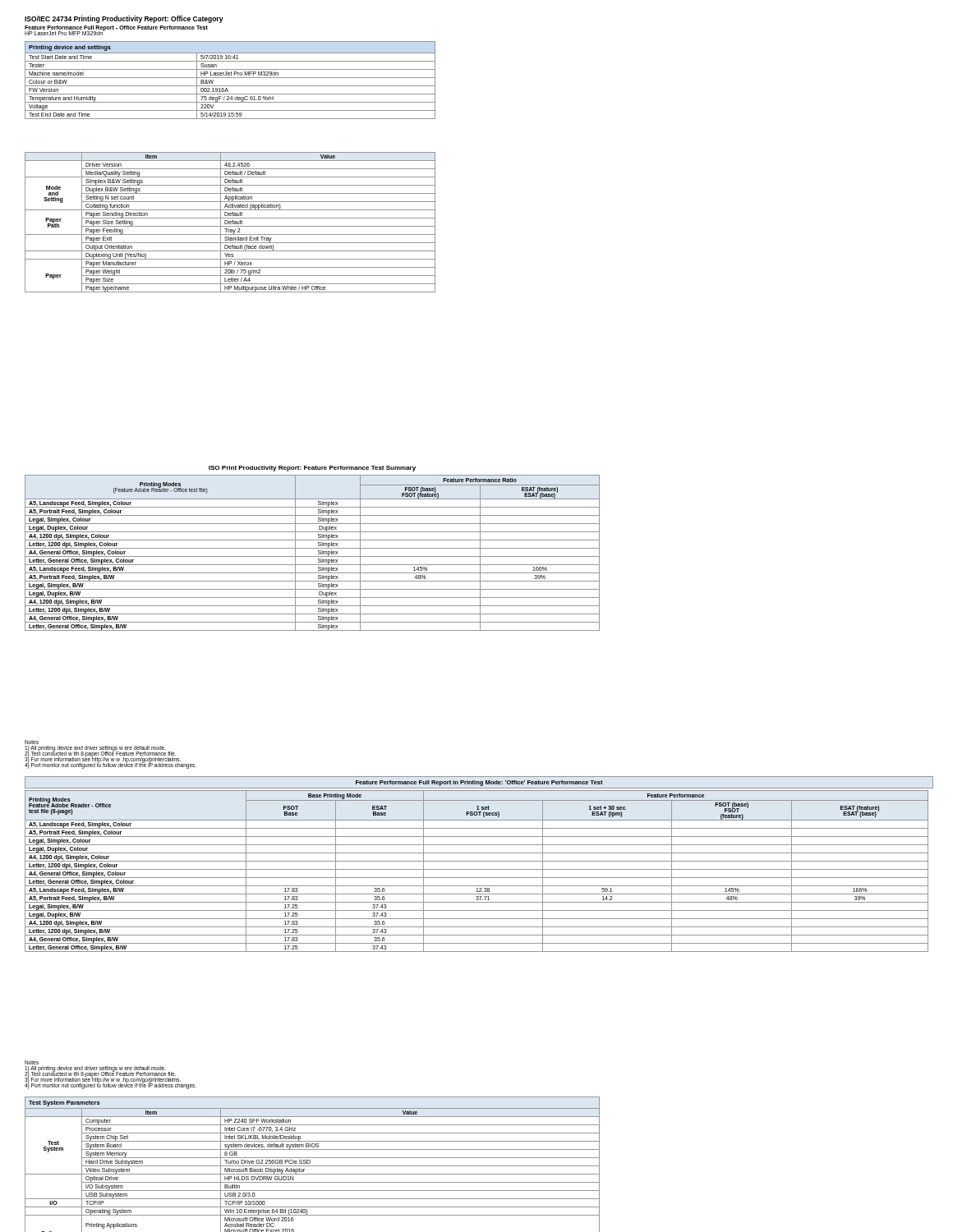Where is the section header that starts "Feature Performance Full Report in"?
This screenshot has width=953, height=1232.
tap(479, 782)
